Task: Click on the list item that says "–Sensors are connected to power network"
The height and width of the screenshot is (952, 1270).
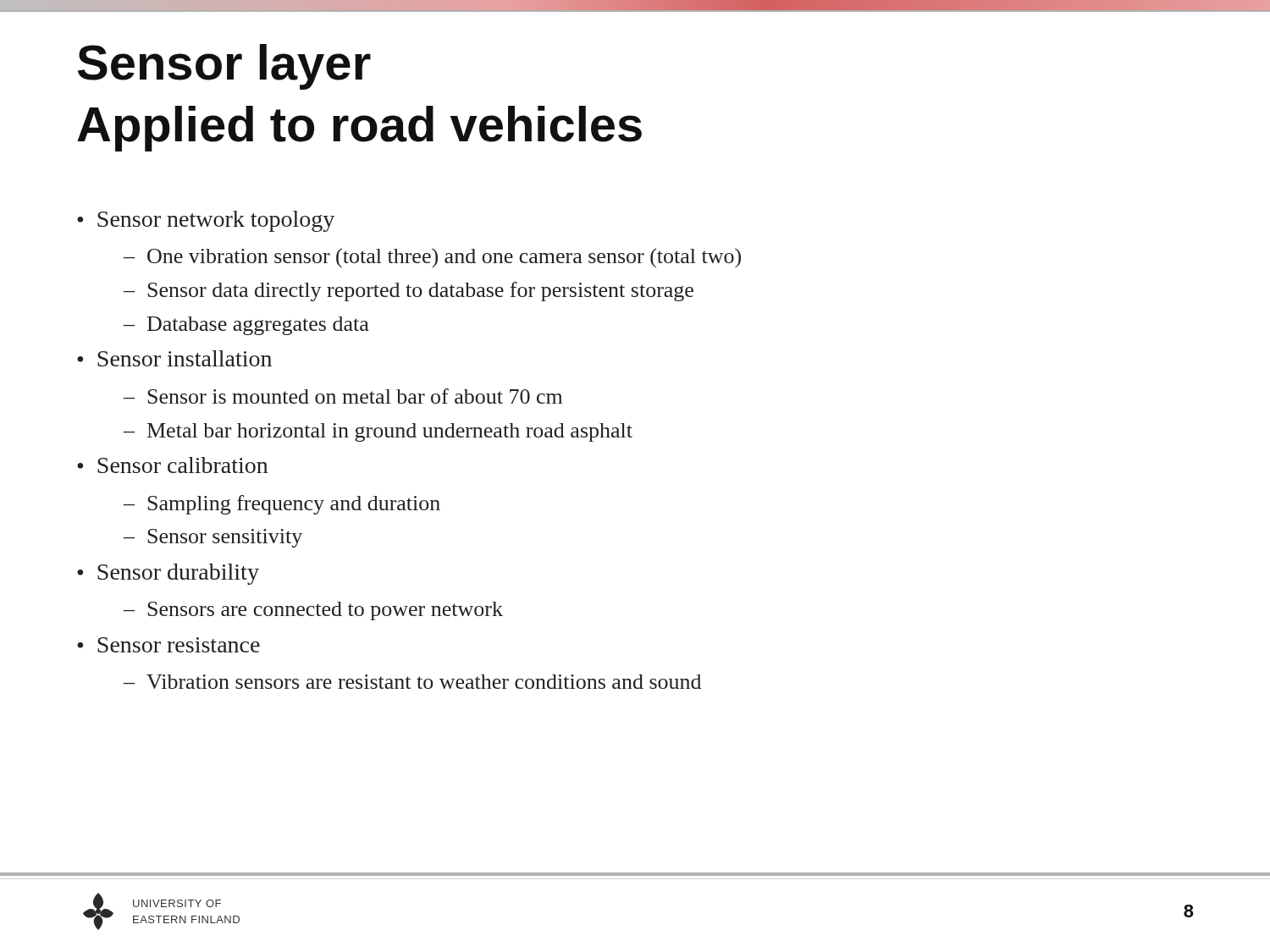Action: tap(313, 609)
